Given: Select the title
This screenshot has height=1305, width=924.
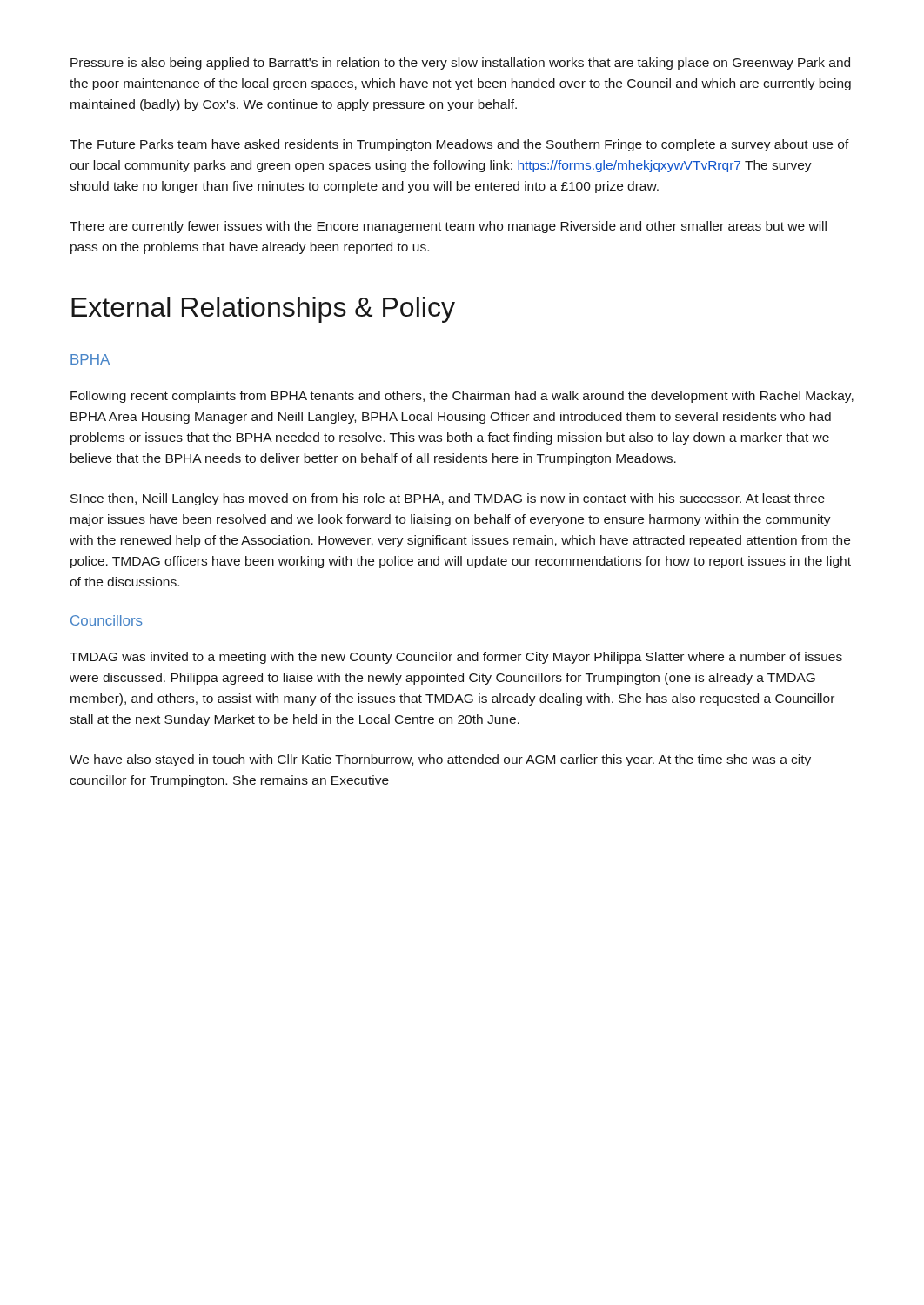Looking at the screenshot, I should pos(262,307).
